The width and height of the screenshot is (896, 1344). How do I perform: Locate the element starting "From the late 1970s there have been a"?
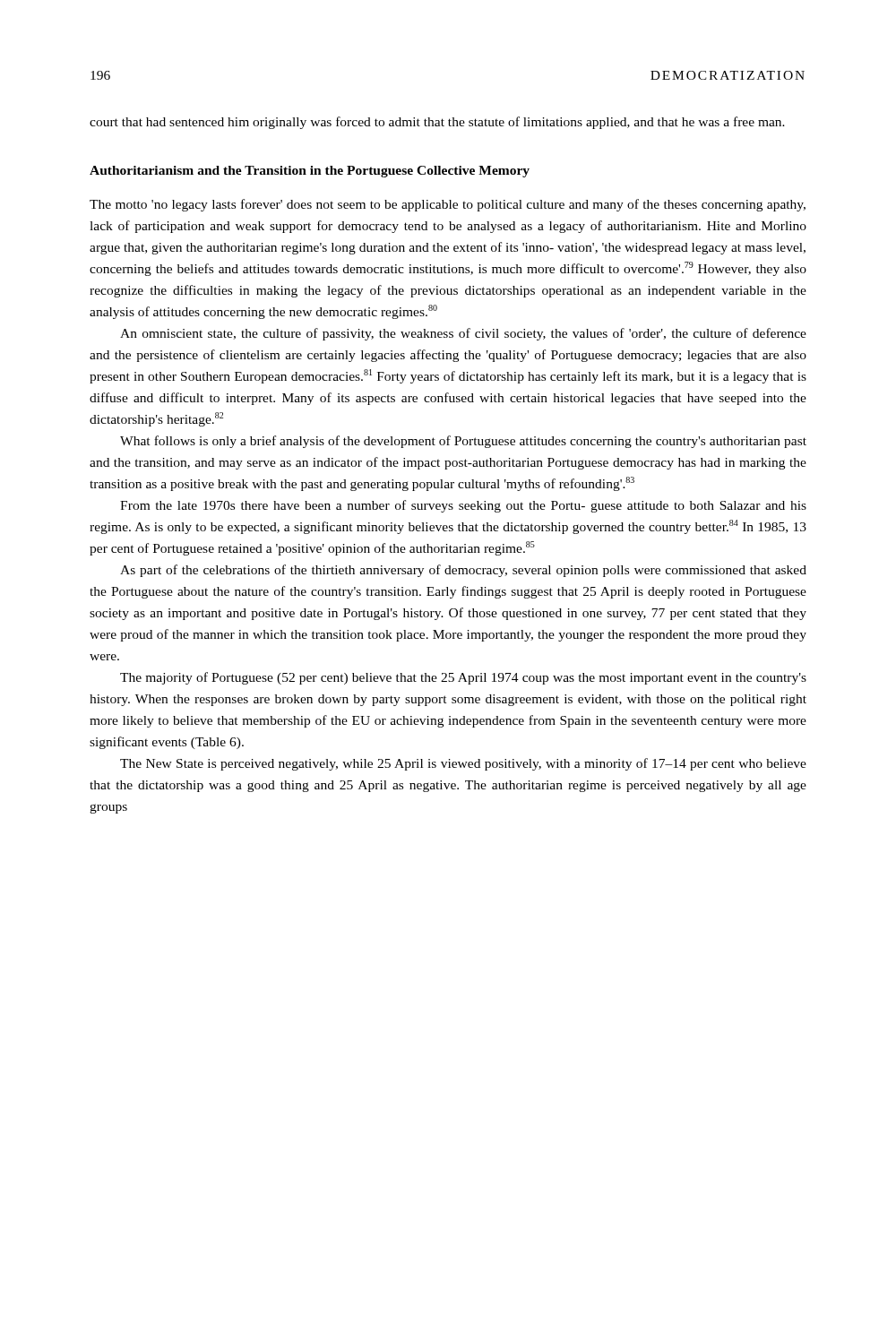point(448,527)
